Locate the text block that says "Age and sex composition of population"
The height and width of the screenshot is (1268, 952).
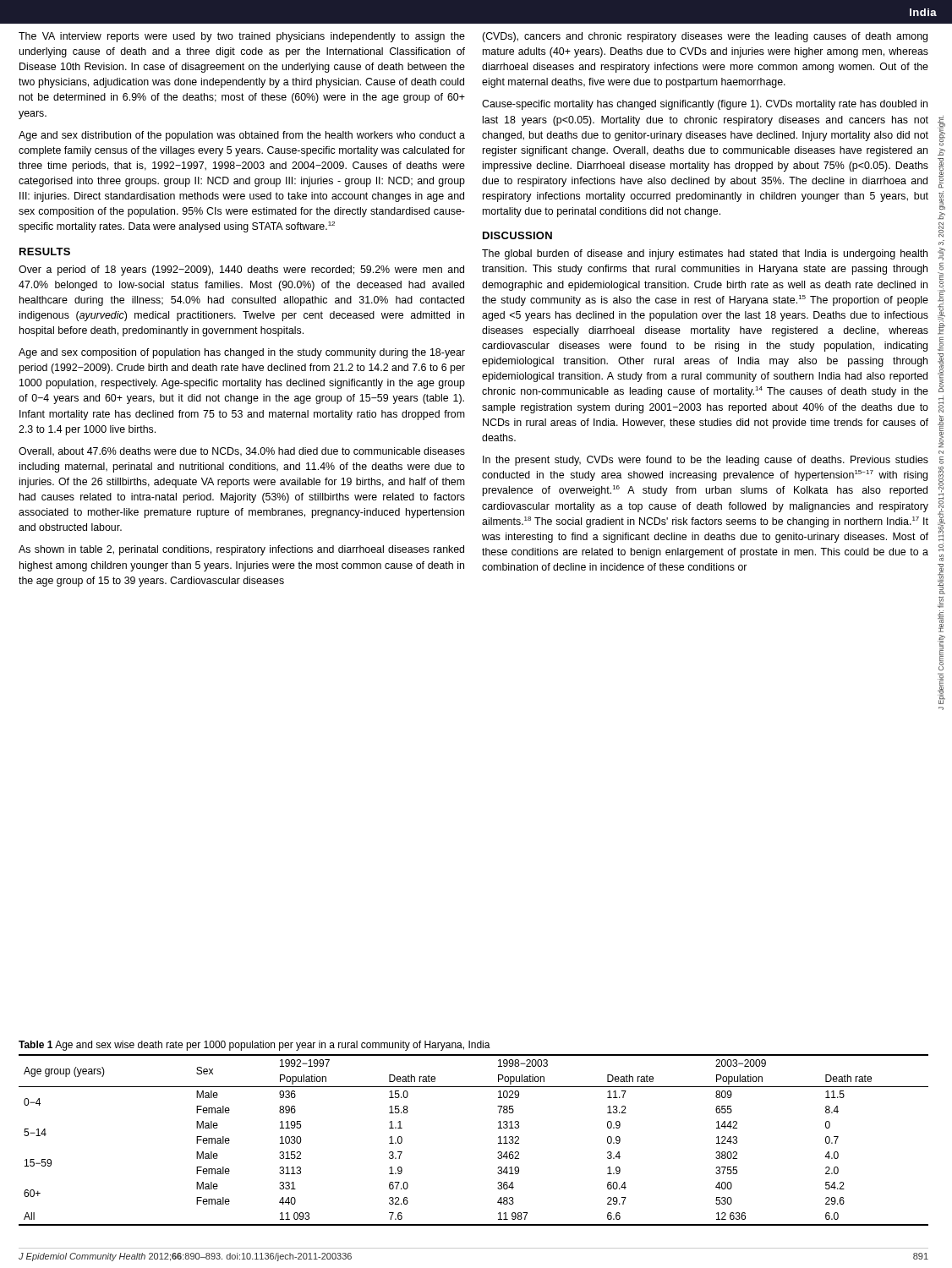coord(242,391)
